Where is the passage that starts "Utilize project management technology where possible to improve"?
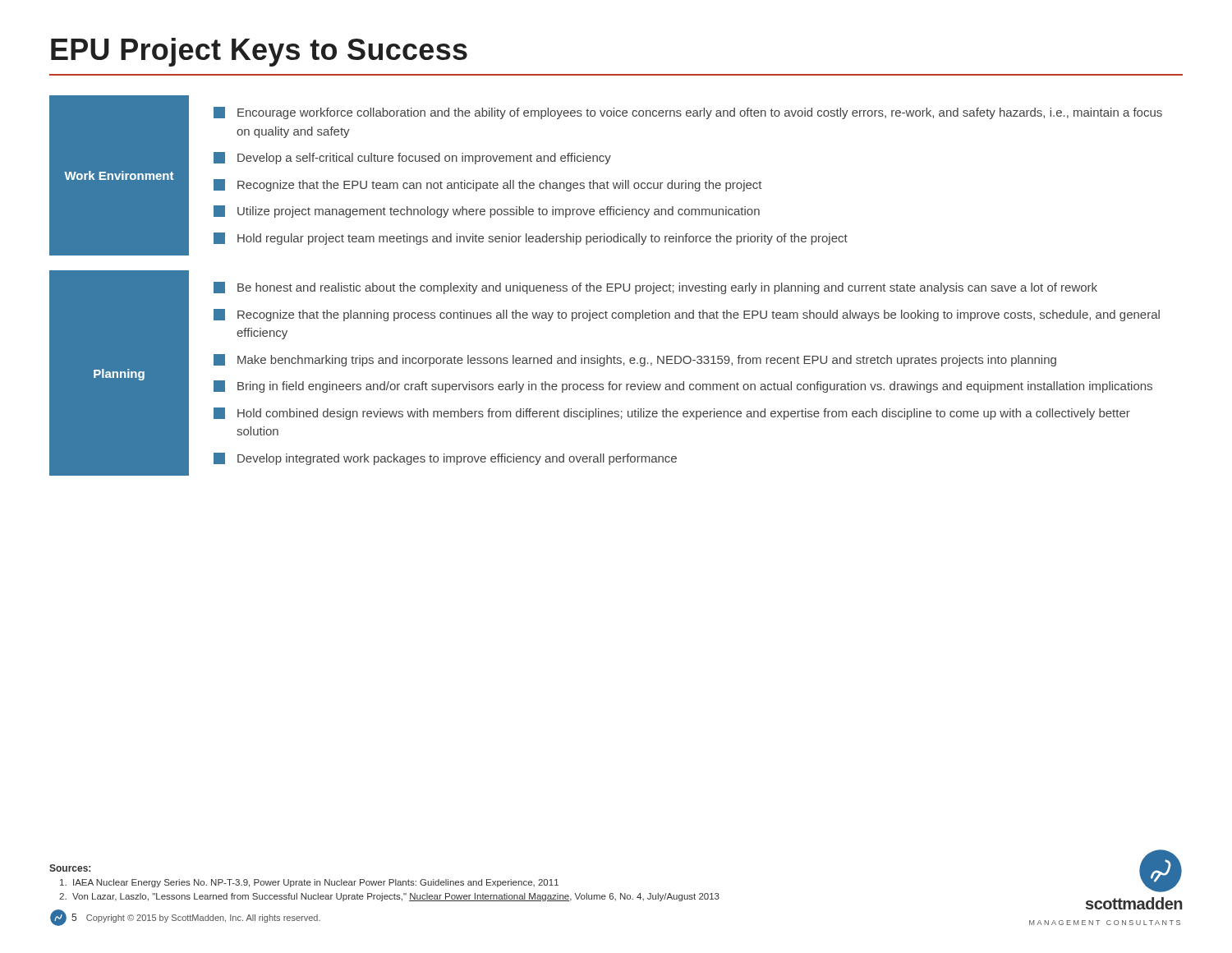The width and height of the screenshot is (1232, 953). point(690,211)
